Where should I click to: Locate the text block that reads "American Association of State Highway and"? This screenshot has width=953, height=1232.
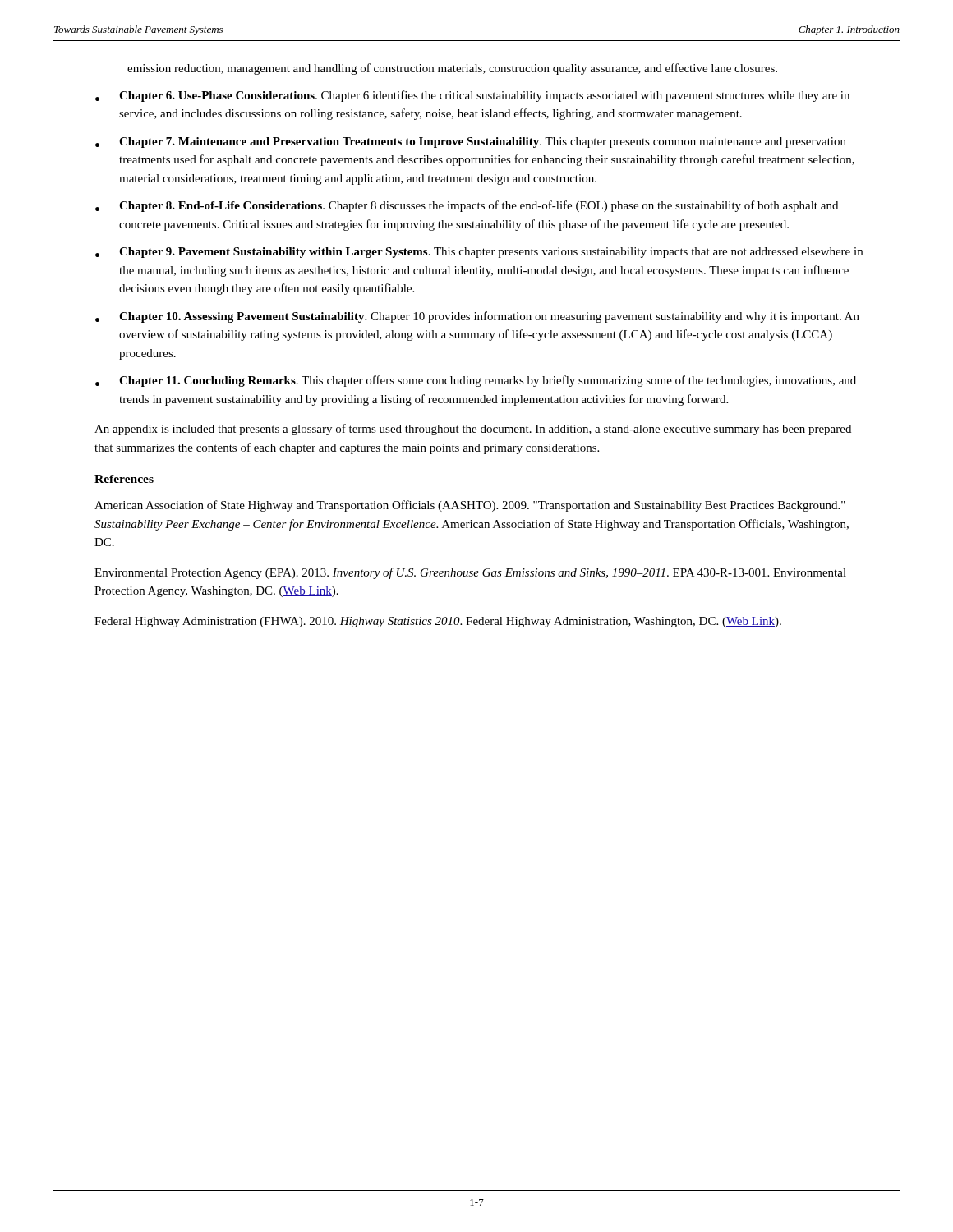pos(472,524)
